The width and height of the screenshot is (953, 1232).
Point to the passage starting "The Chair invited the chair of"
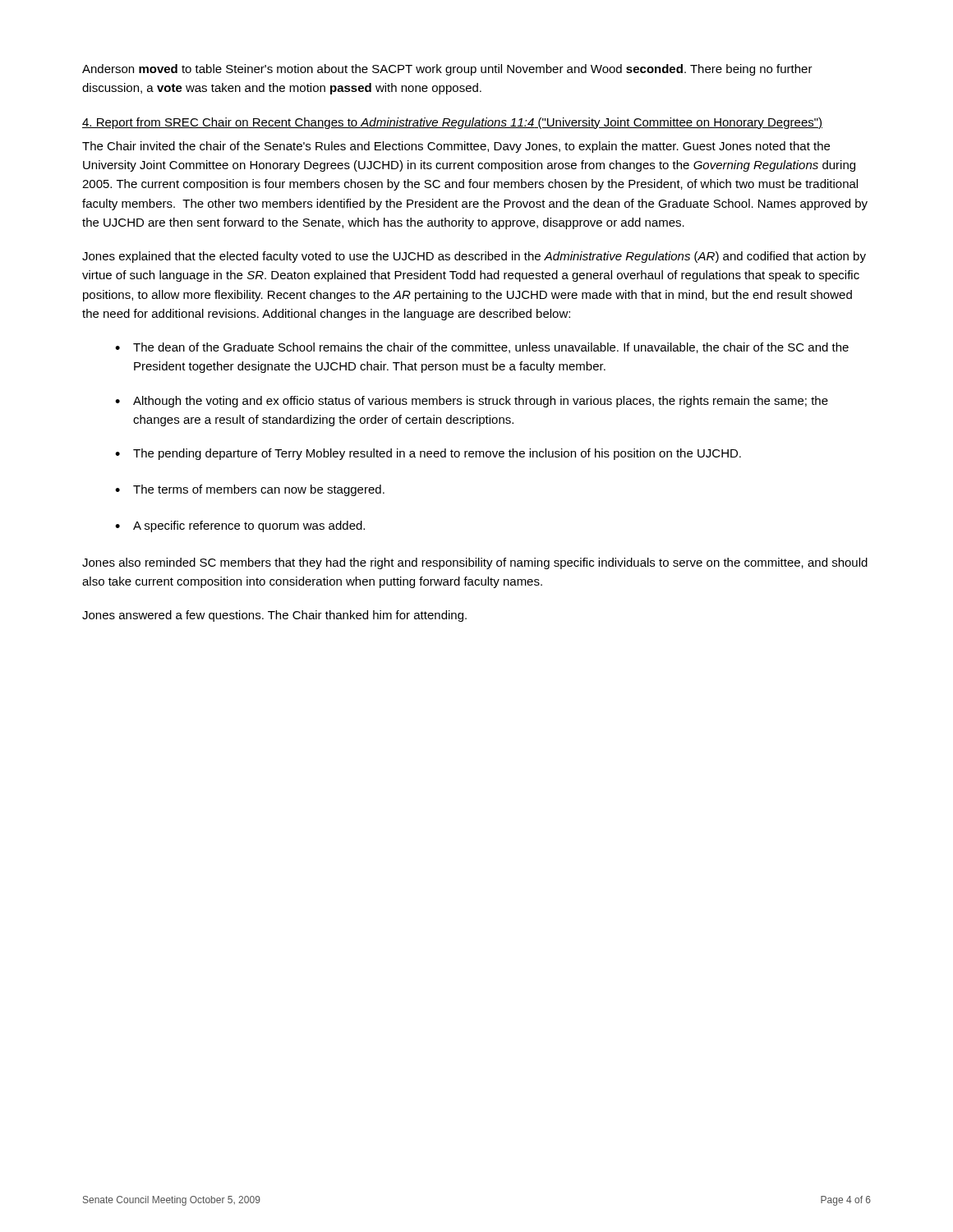(x=475, y=184)
